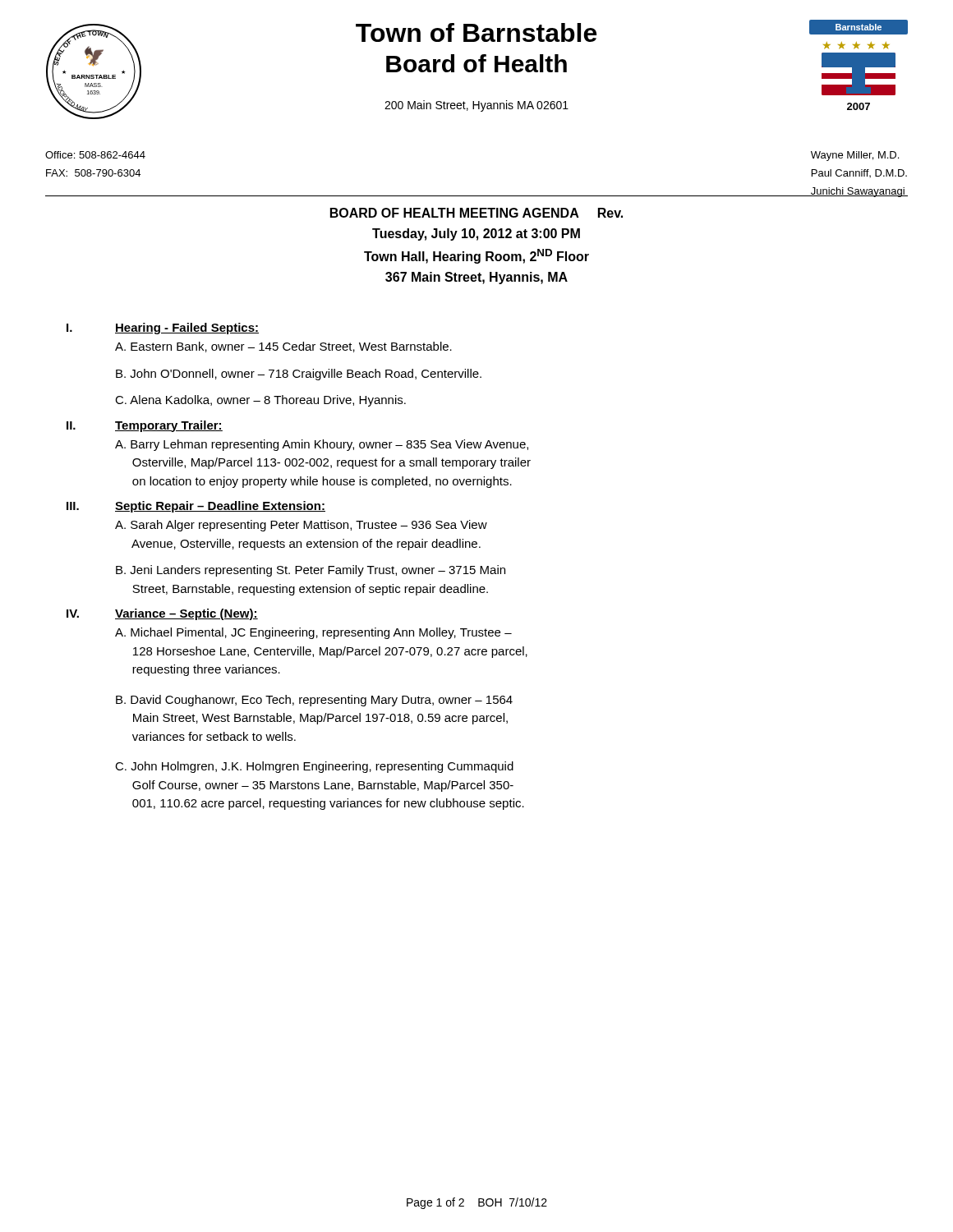Select the section header that reads "Variance – Septic (New):"
This screenshot has width=953, height=1232.
pos(186,613)
